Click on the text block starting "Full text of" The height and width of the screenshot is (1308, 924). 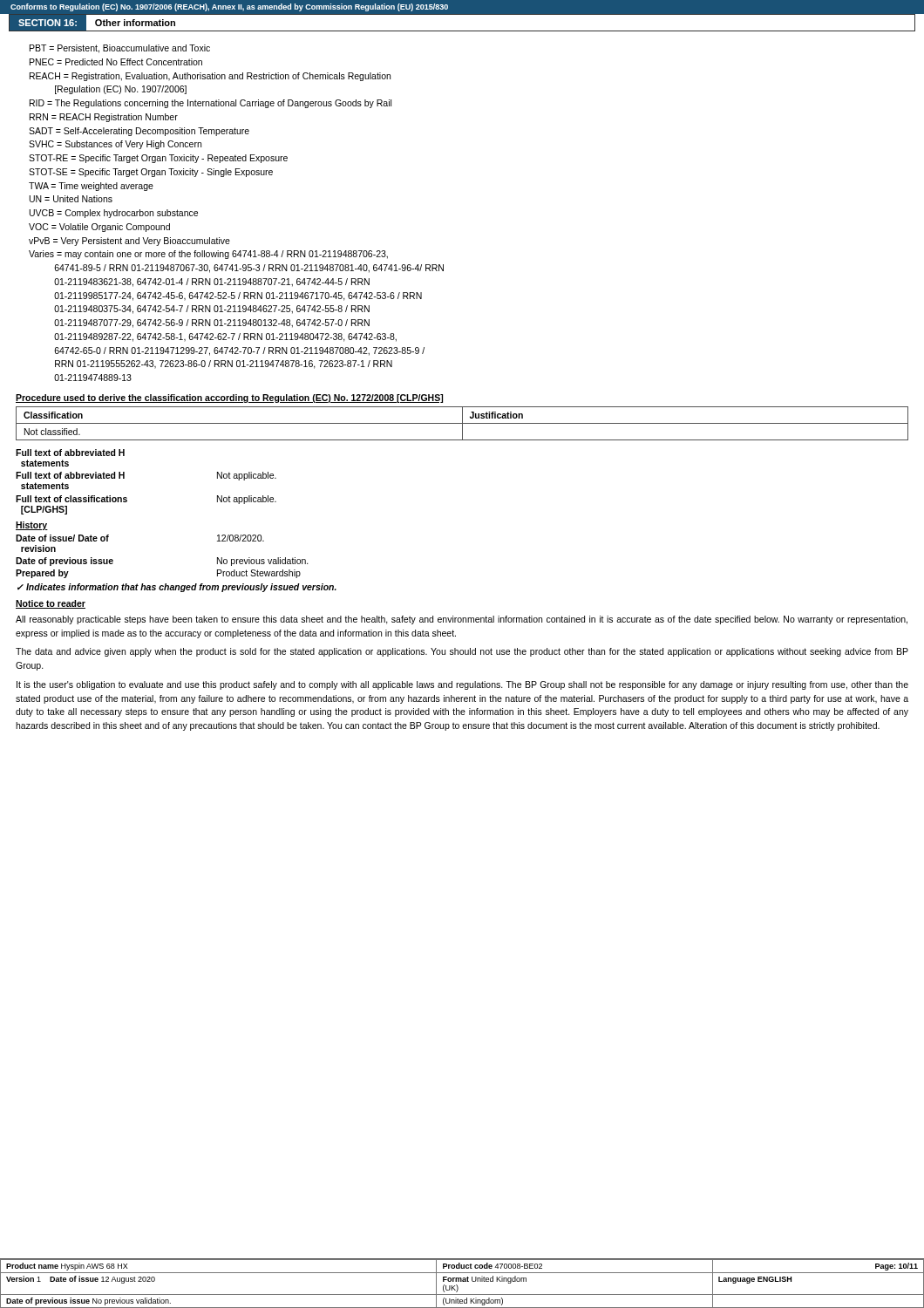(x=70, y=458)
